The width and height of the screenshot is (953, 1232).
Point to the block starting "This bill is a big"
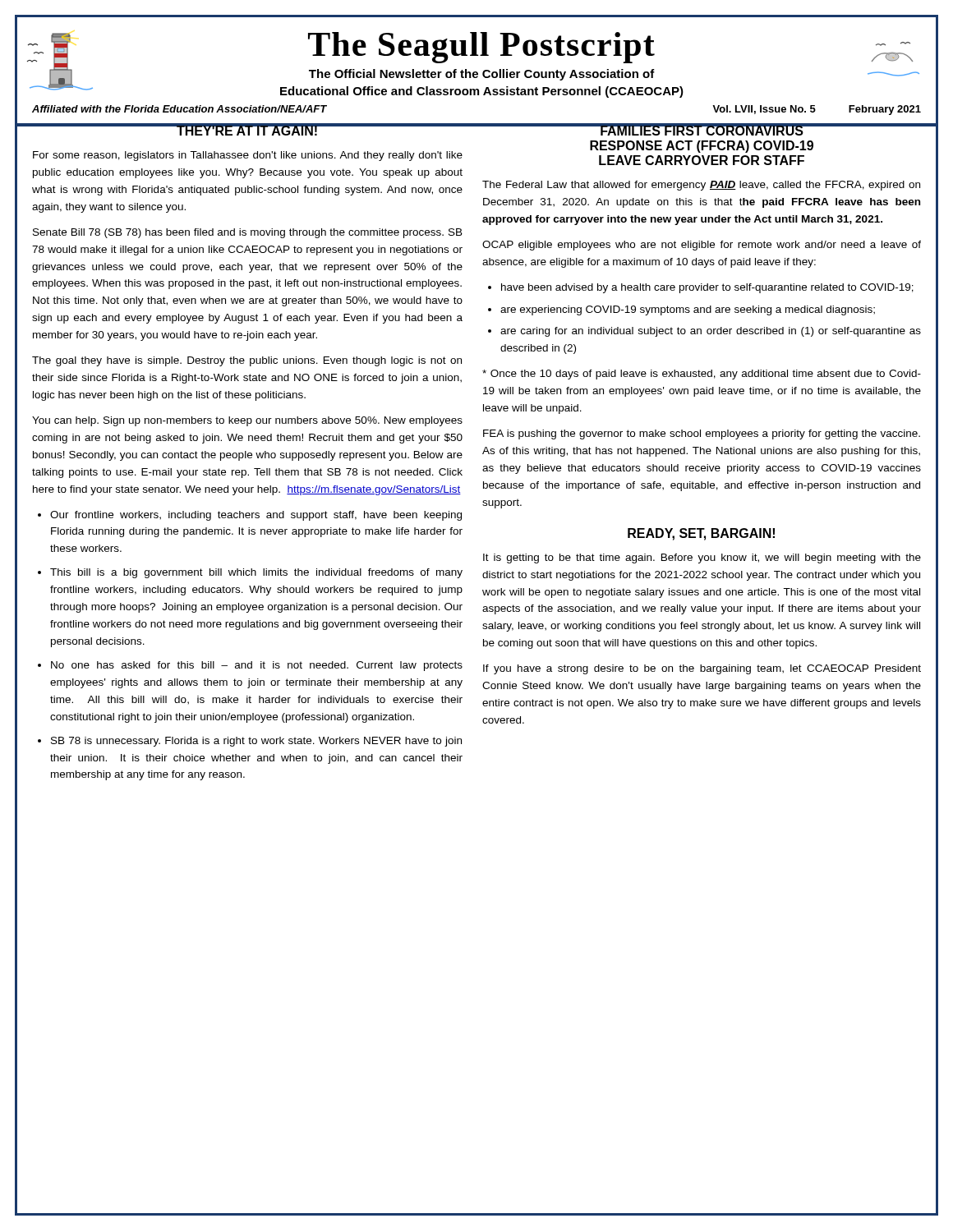tap(256, 607)
